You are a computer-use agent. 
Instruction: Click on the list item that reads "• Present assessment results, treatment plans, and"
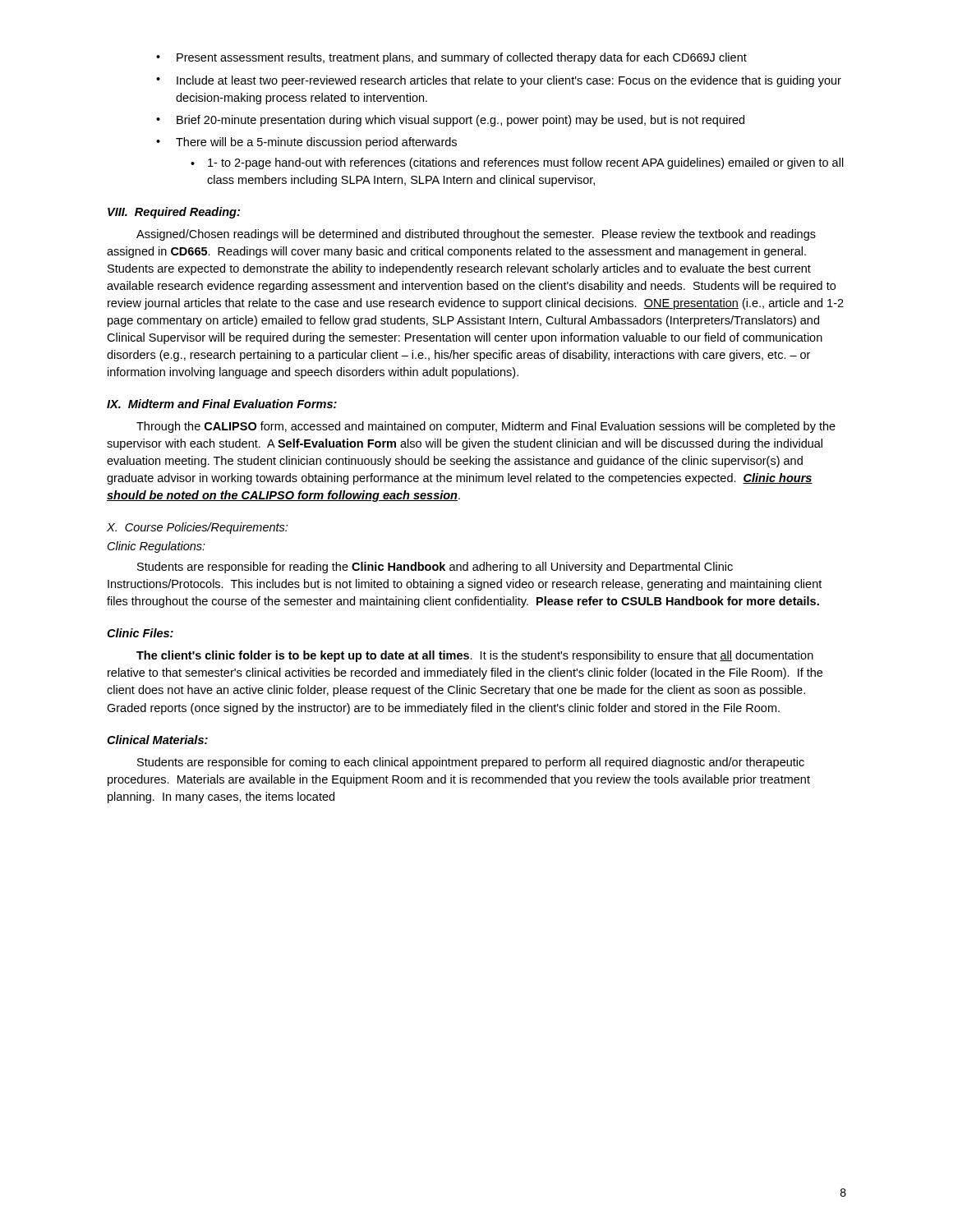pos(501,58)
